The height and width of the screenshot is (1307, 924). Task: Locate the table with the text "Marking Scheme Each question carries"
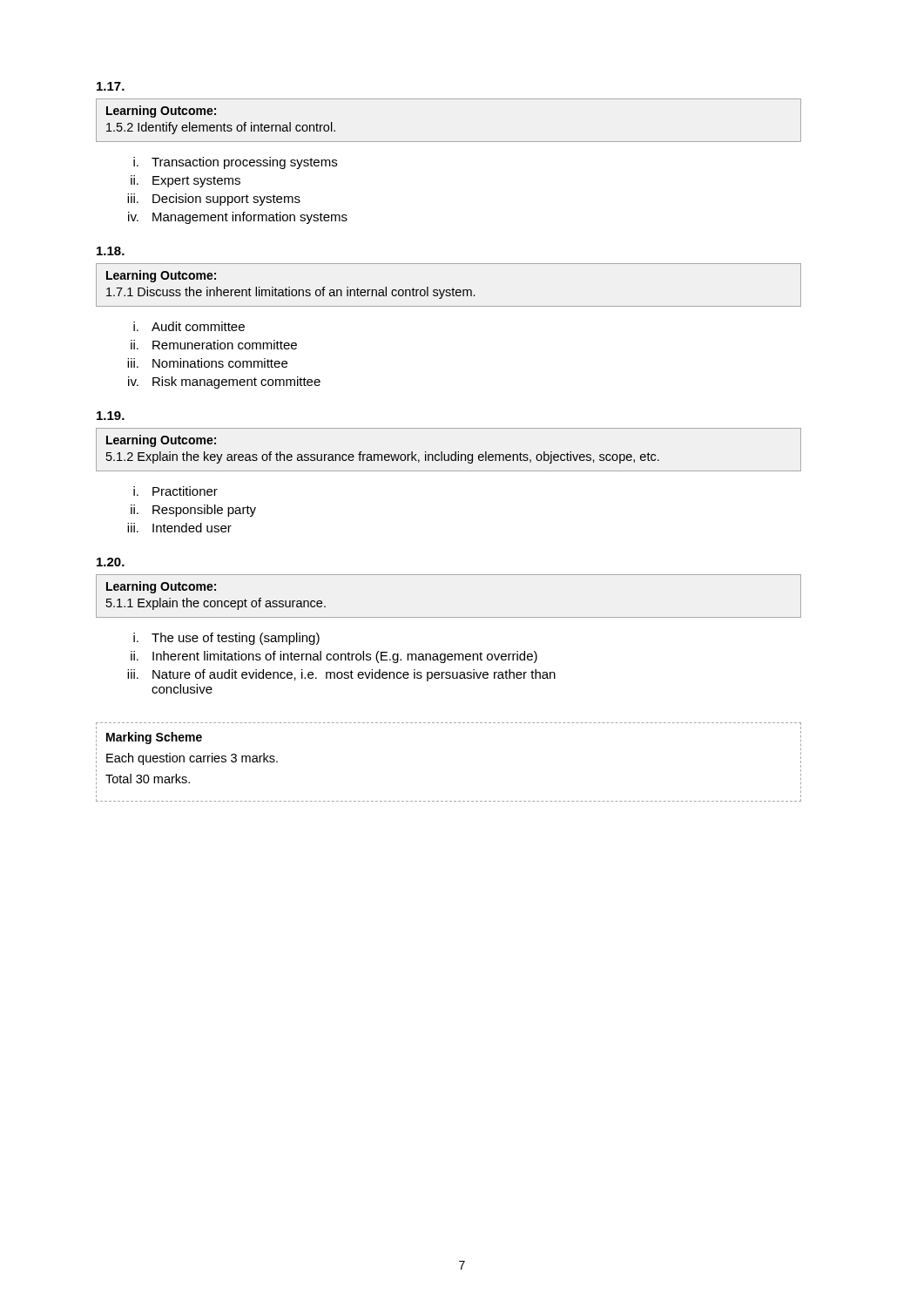point(449,762)
